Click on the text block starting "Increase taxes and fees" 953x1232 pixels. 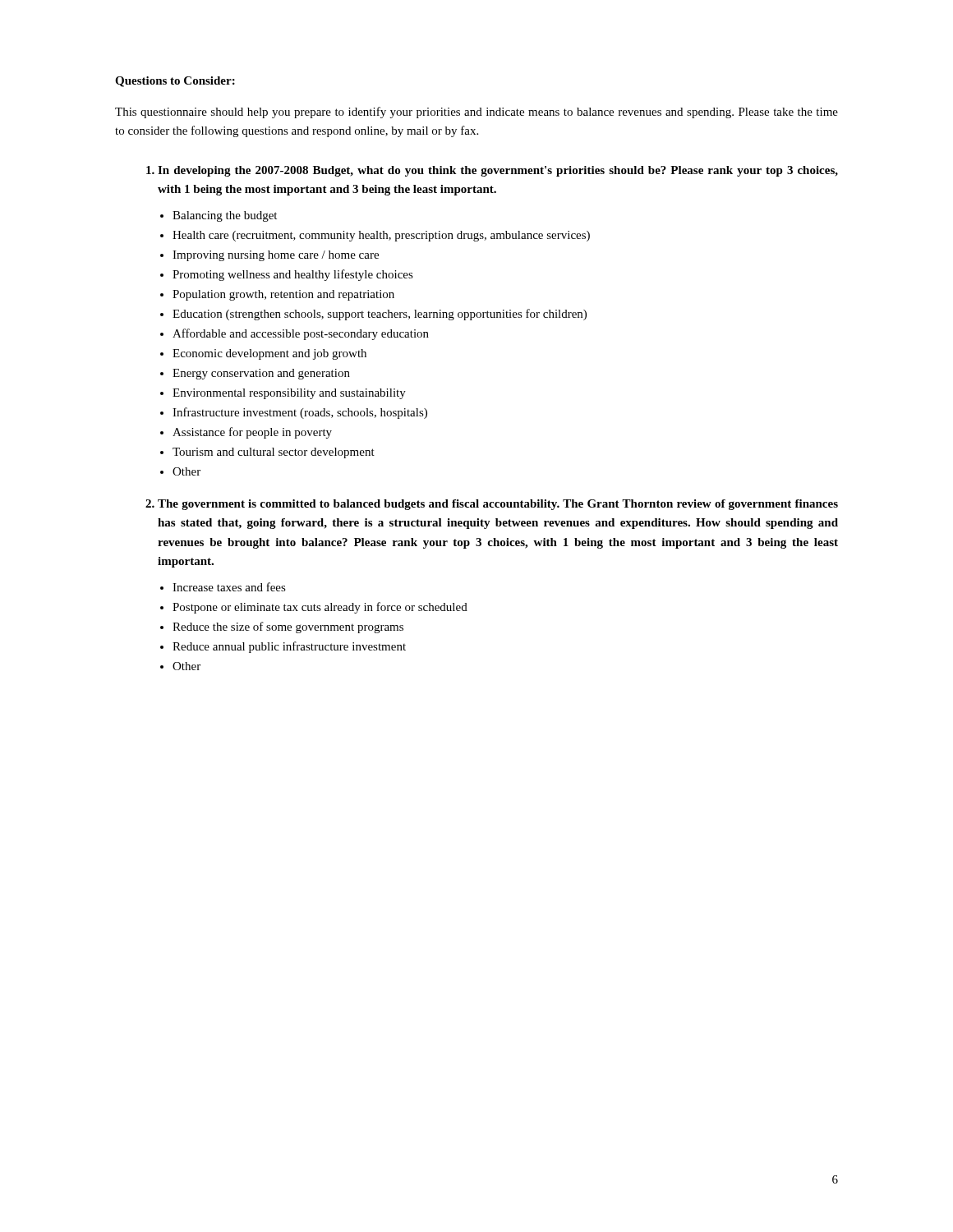click(x=229, y=587)
